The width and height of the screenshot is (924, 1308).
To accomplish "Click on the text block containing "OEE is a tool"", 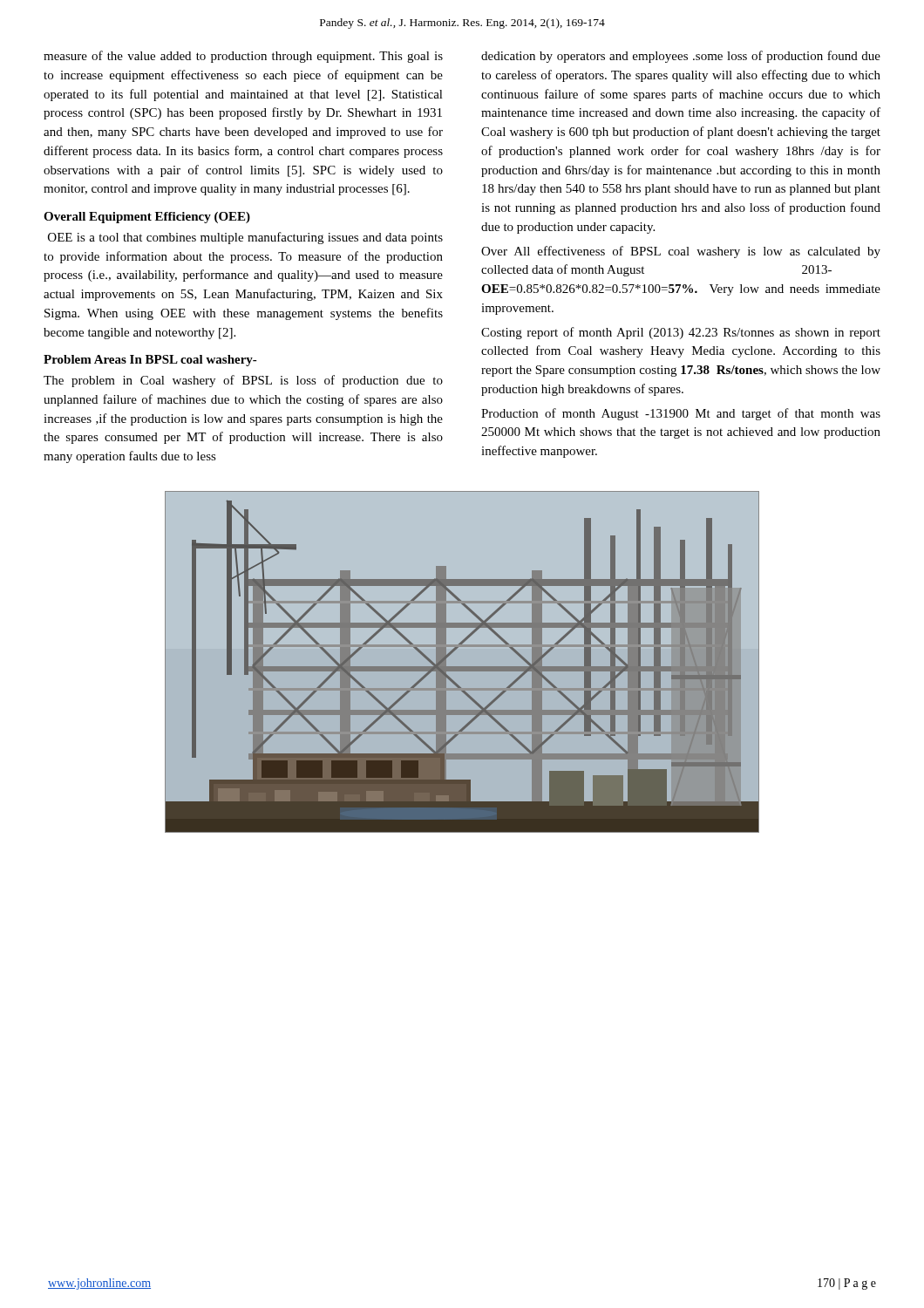I will click(243, 284).
